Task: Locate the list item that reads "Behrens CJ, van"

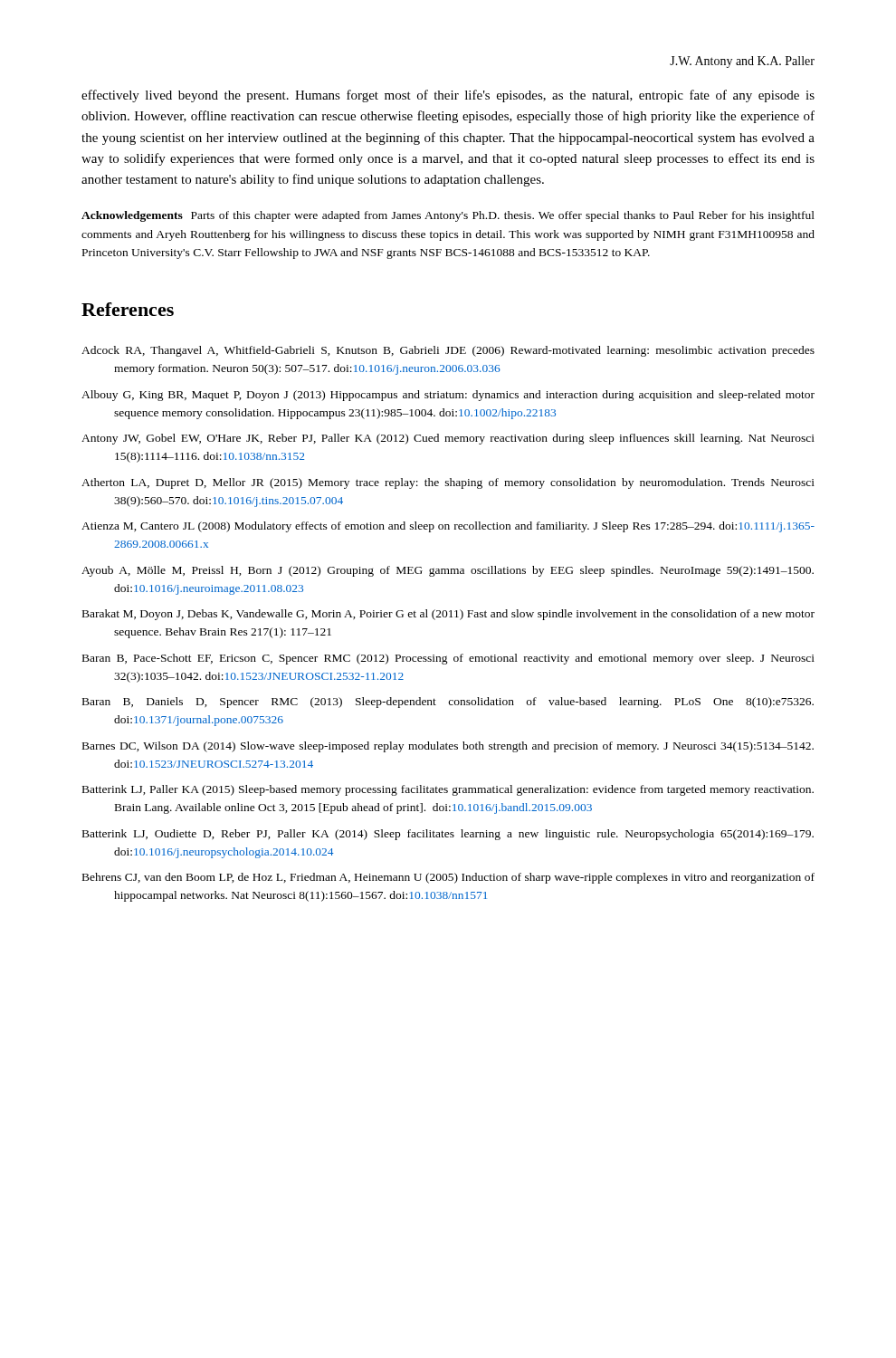Action: point(448,886)
